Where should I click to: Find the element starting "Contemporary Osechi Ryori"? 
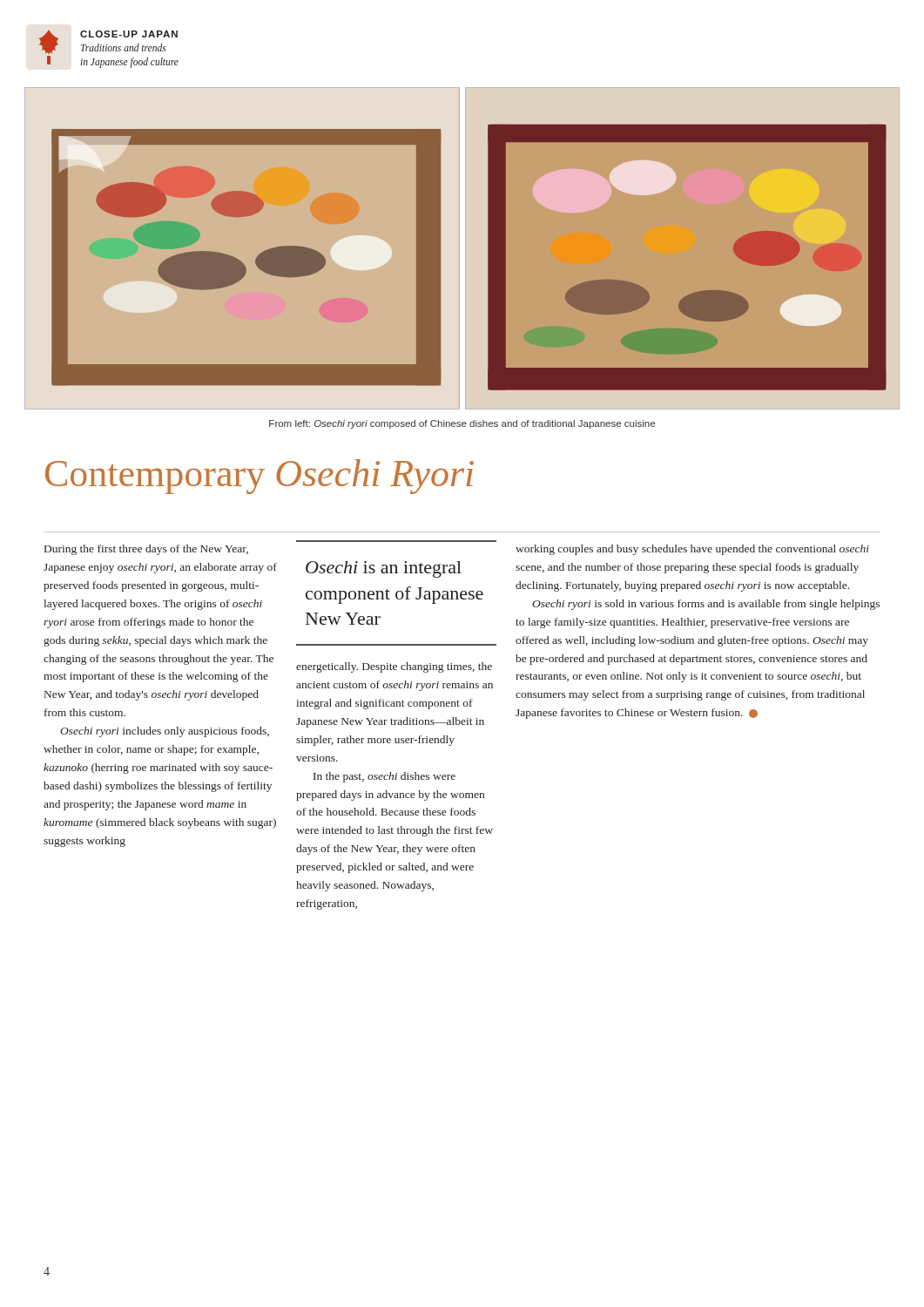[259, 474]
